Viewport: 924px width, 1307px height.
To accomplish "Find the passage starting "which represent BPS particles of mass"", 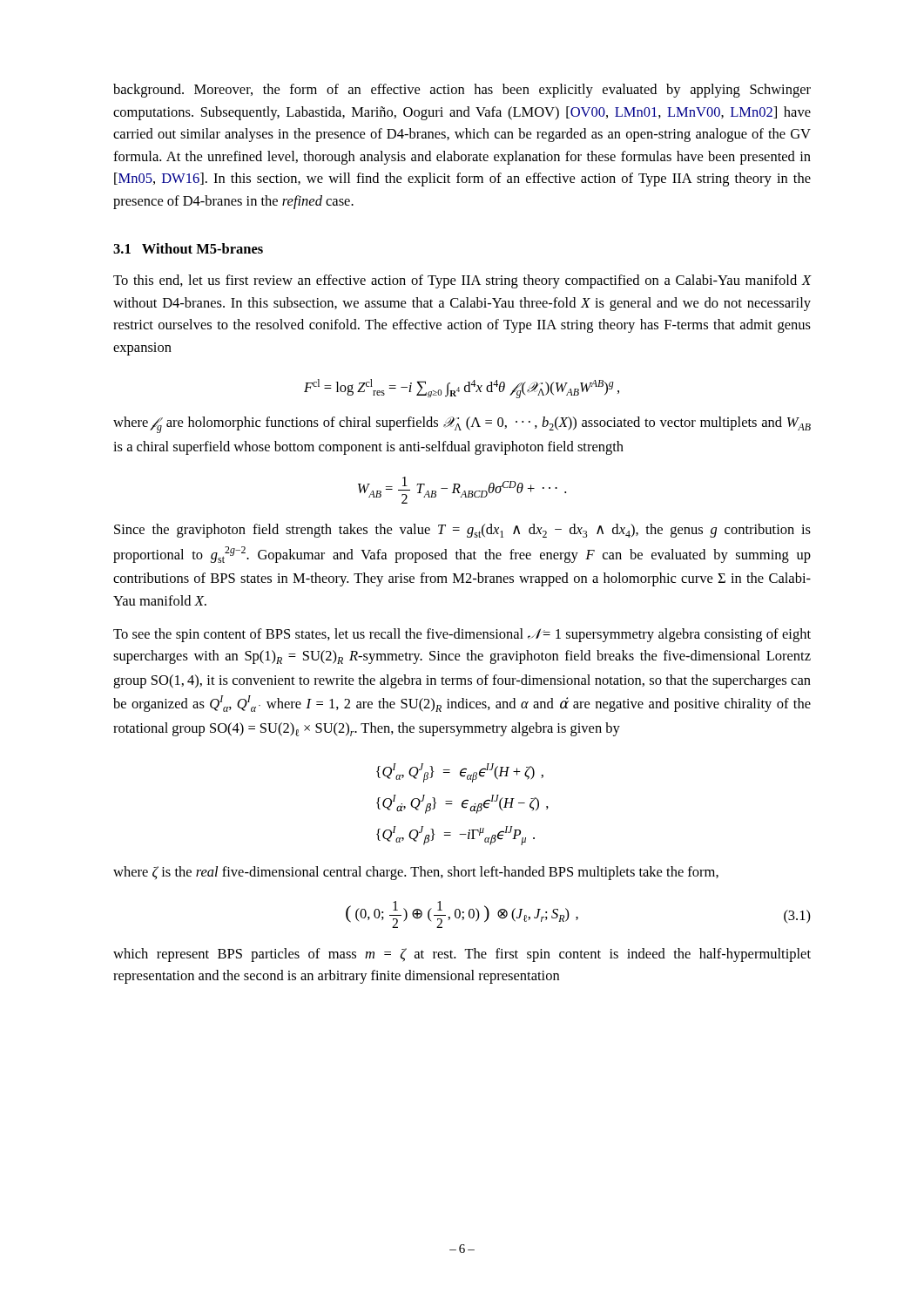I will pyautogui.click(x=462, y=965).
